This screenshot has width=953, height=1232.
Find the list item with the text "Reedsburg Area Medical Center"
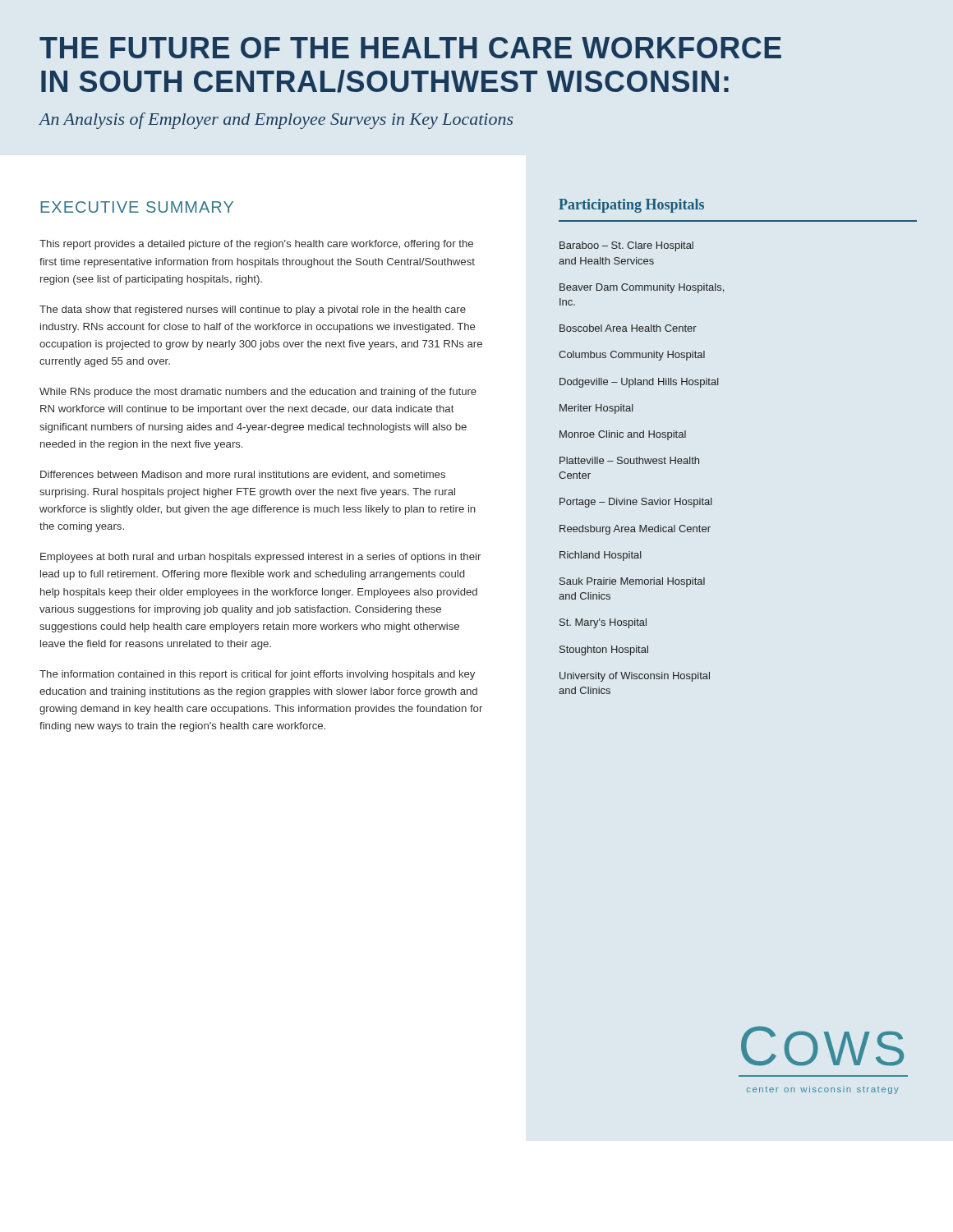pyautogui.click(x=635, y=528)
